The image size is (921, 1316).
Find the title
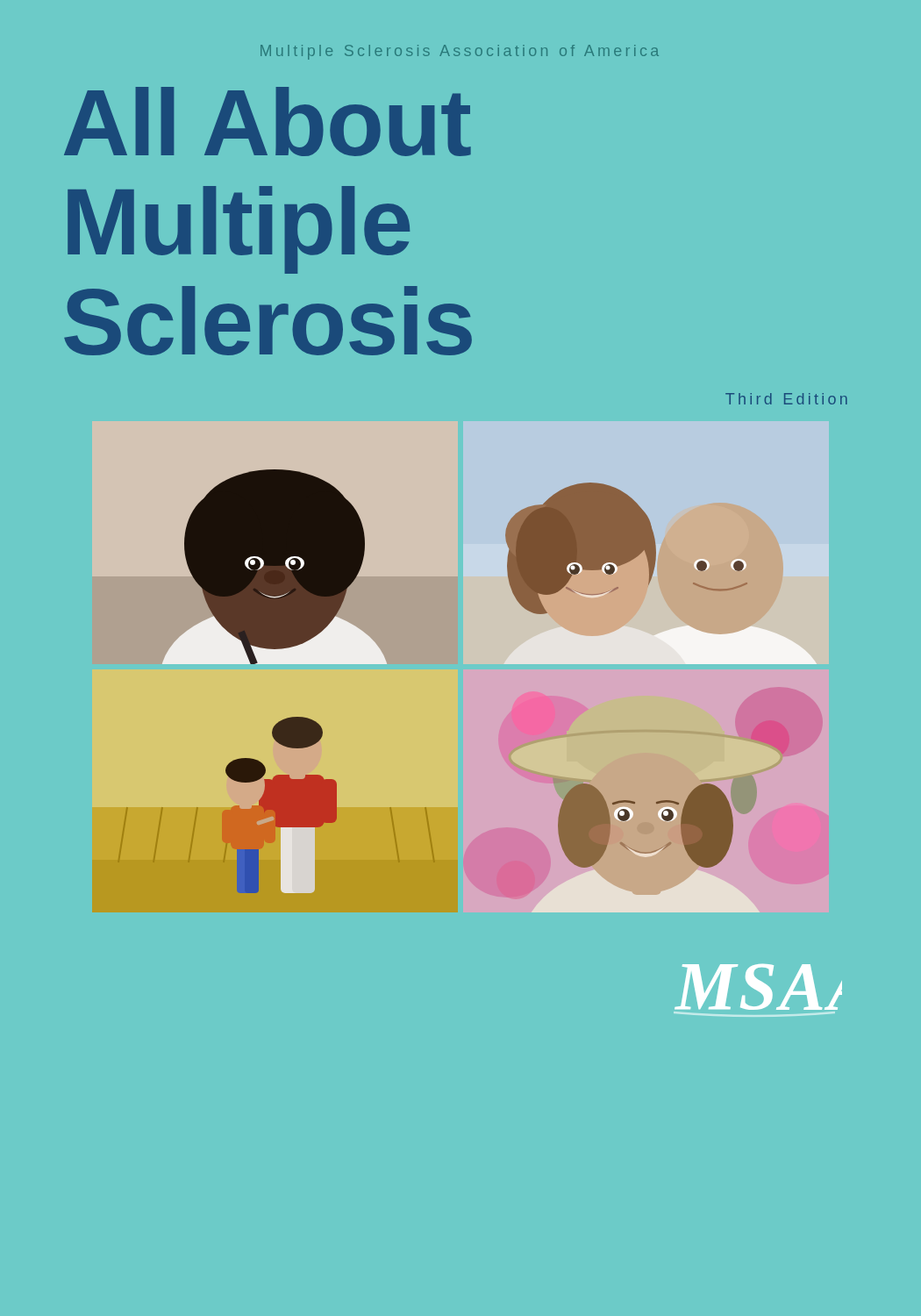[x=268, y=220]
